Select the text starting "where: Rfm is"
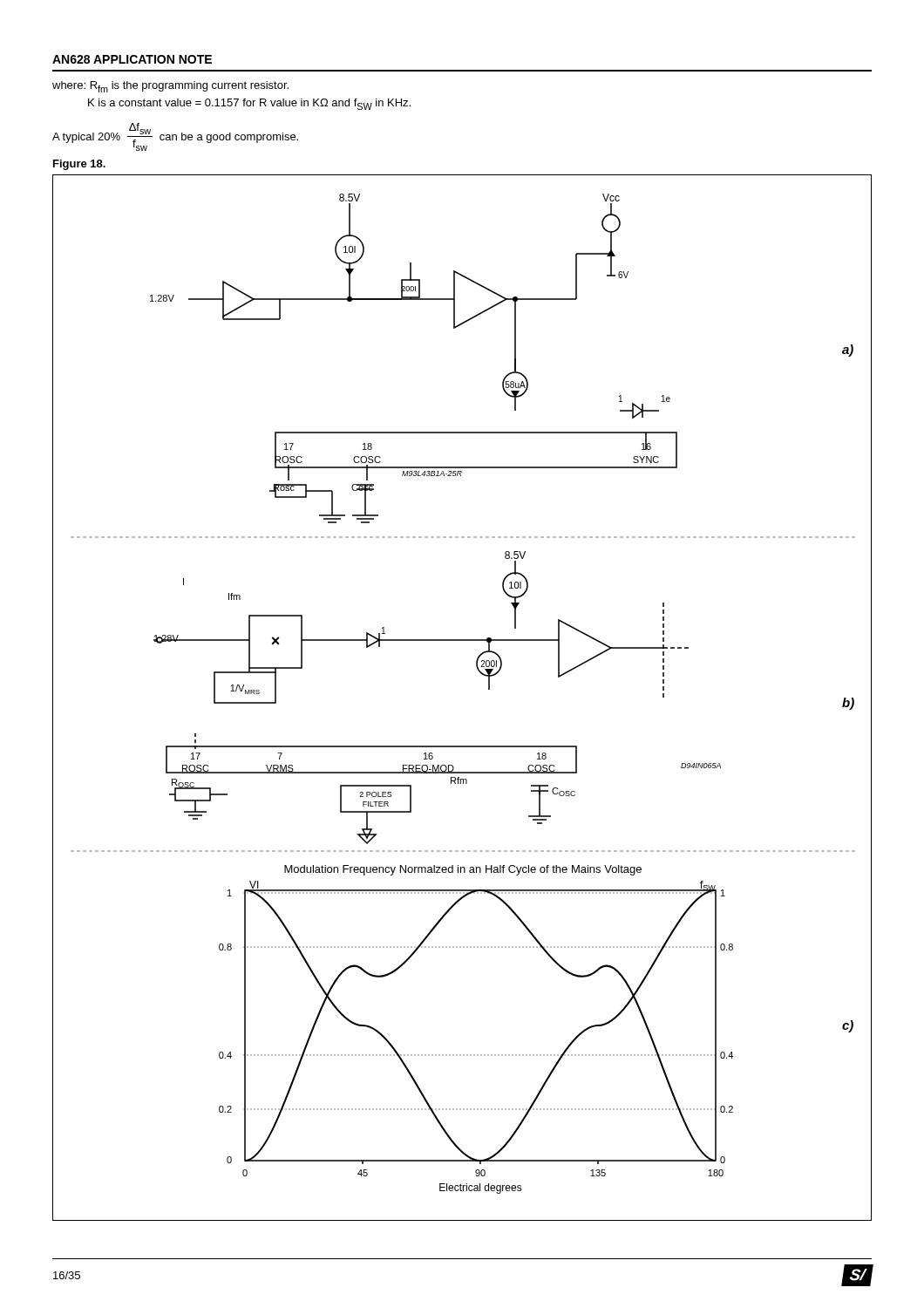Screen dimensions: 1308x924 click(x=171, y=86)
